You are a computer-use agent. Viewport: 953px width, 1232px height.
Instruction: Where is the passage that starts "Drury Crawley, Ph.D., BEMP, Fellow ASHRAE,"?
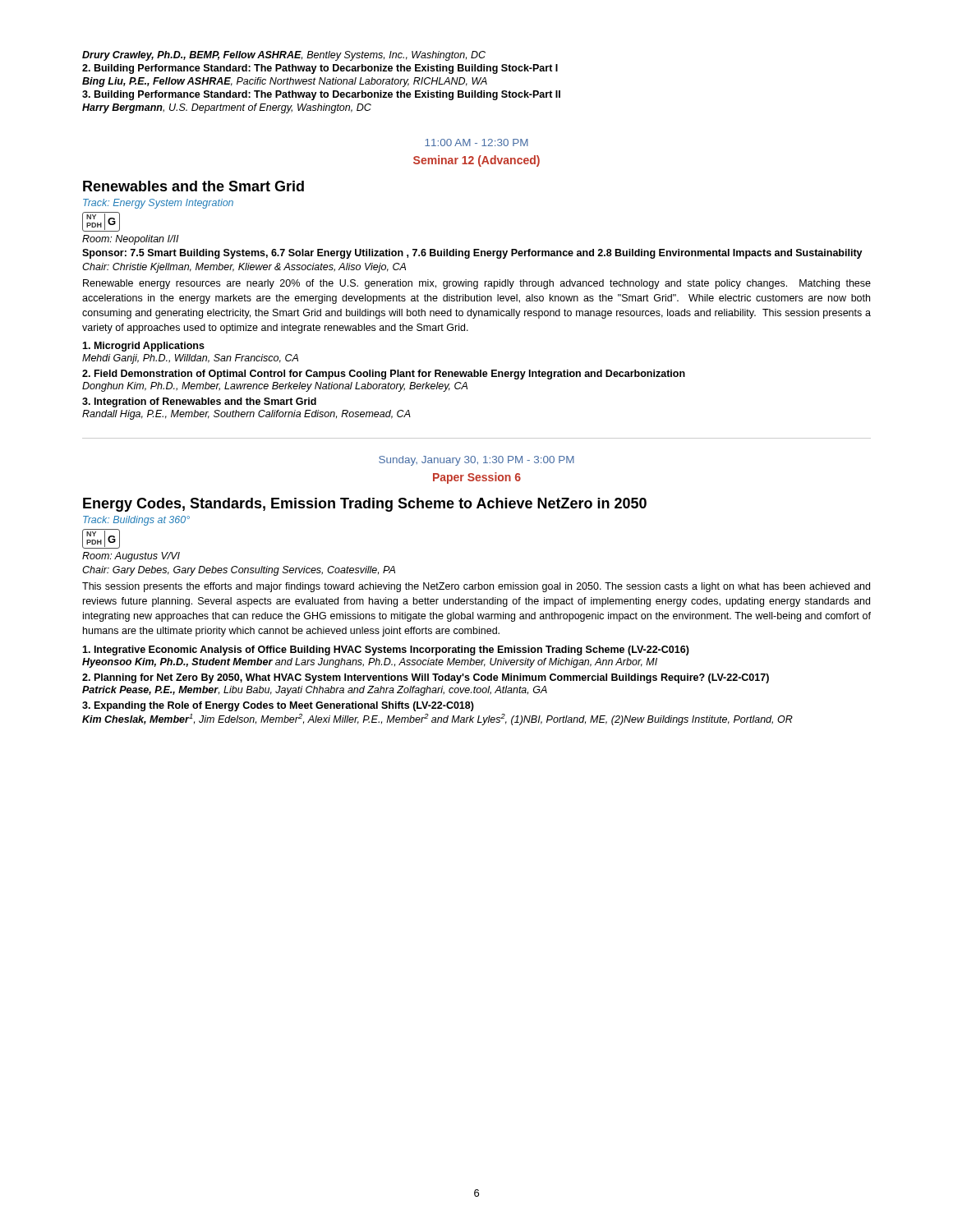pyautogui.click(x=284, y=55)
